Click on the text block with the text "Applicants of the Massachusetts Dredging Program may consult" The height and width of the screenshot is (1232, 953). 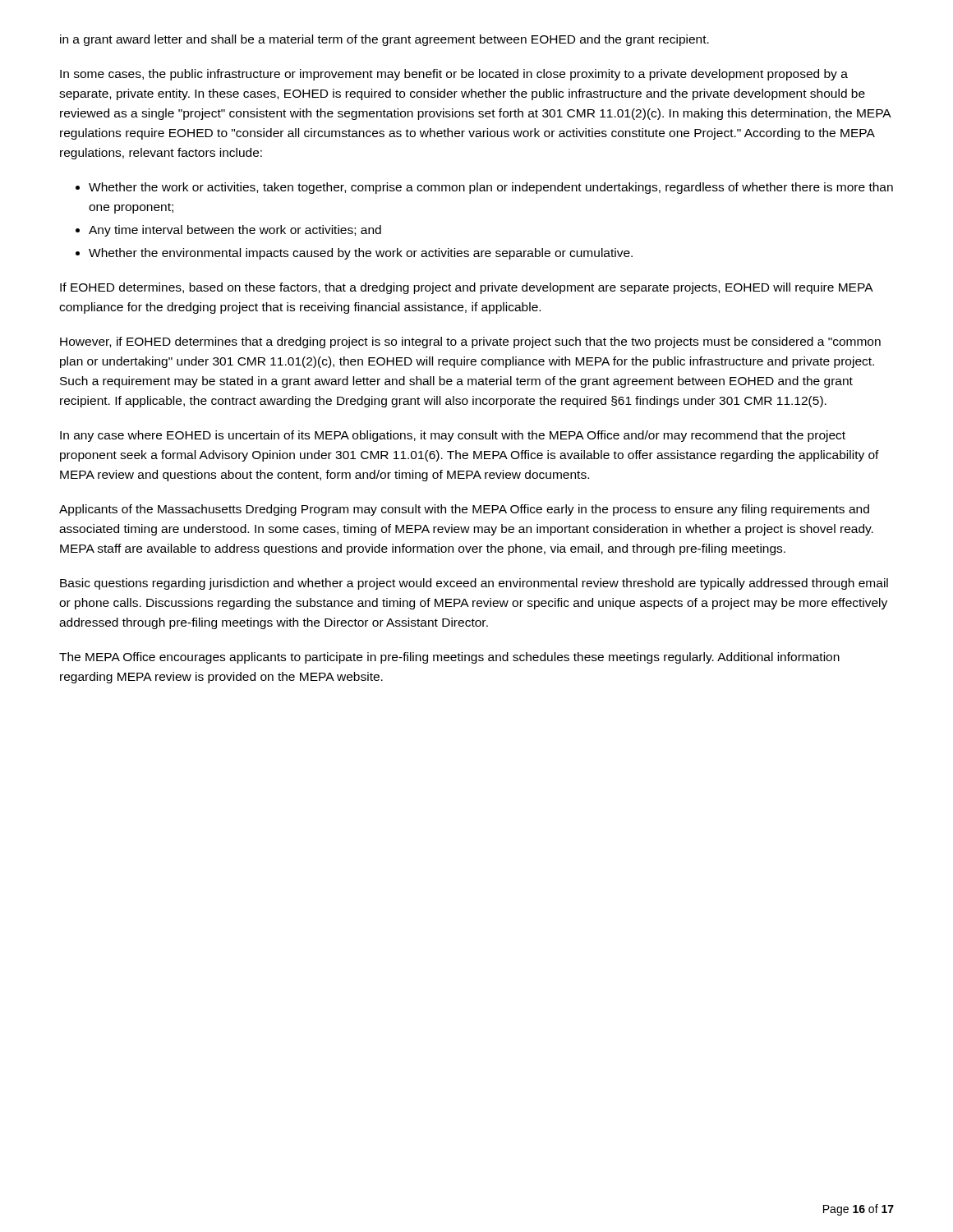click(476, 529)
